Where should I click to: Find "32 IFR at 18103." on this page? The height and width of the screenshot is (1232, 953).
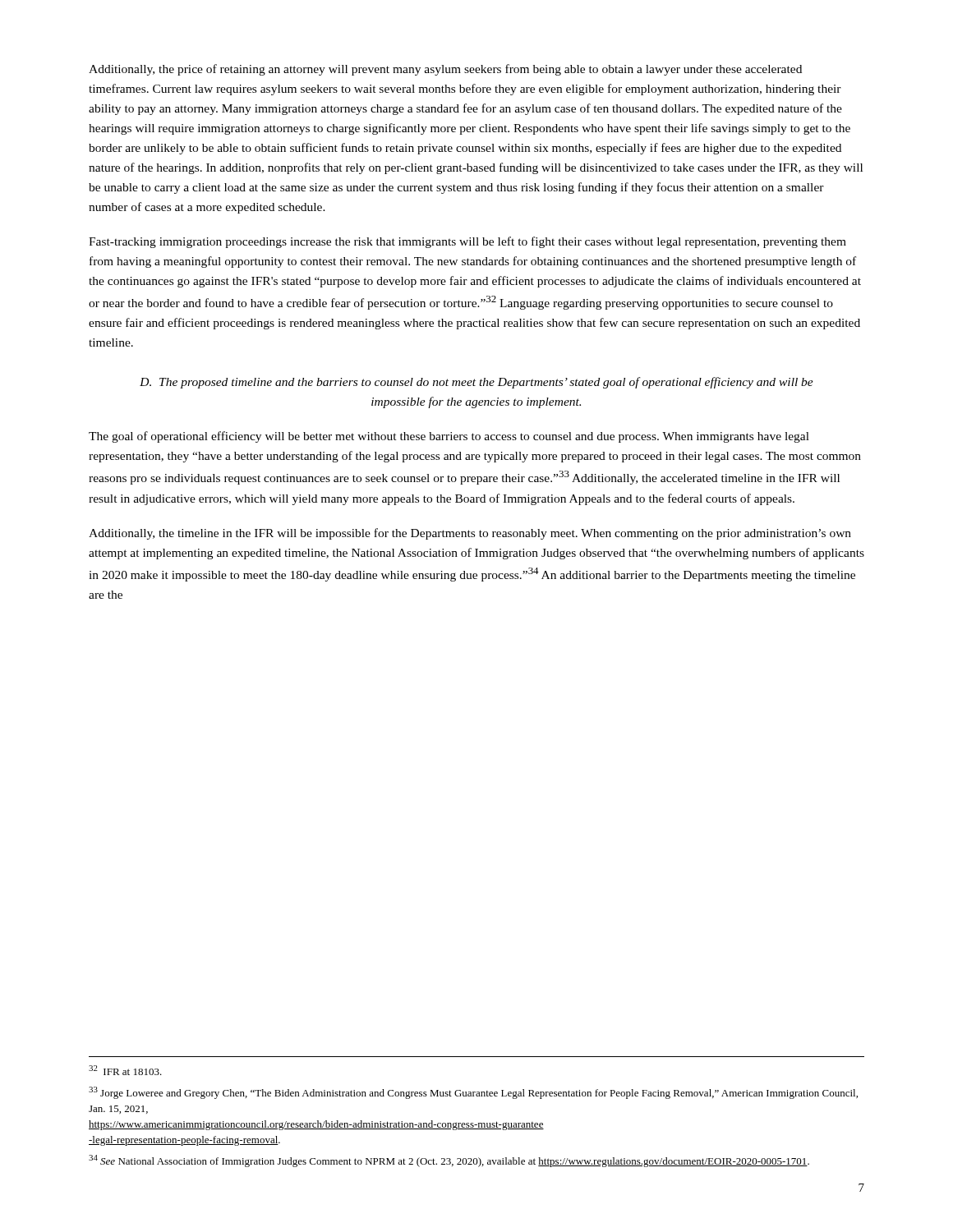pos(125,1070)
